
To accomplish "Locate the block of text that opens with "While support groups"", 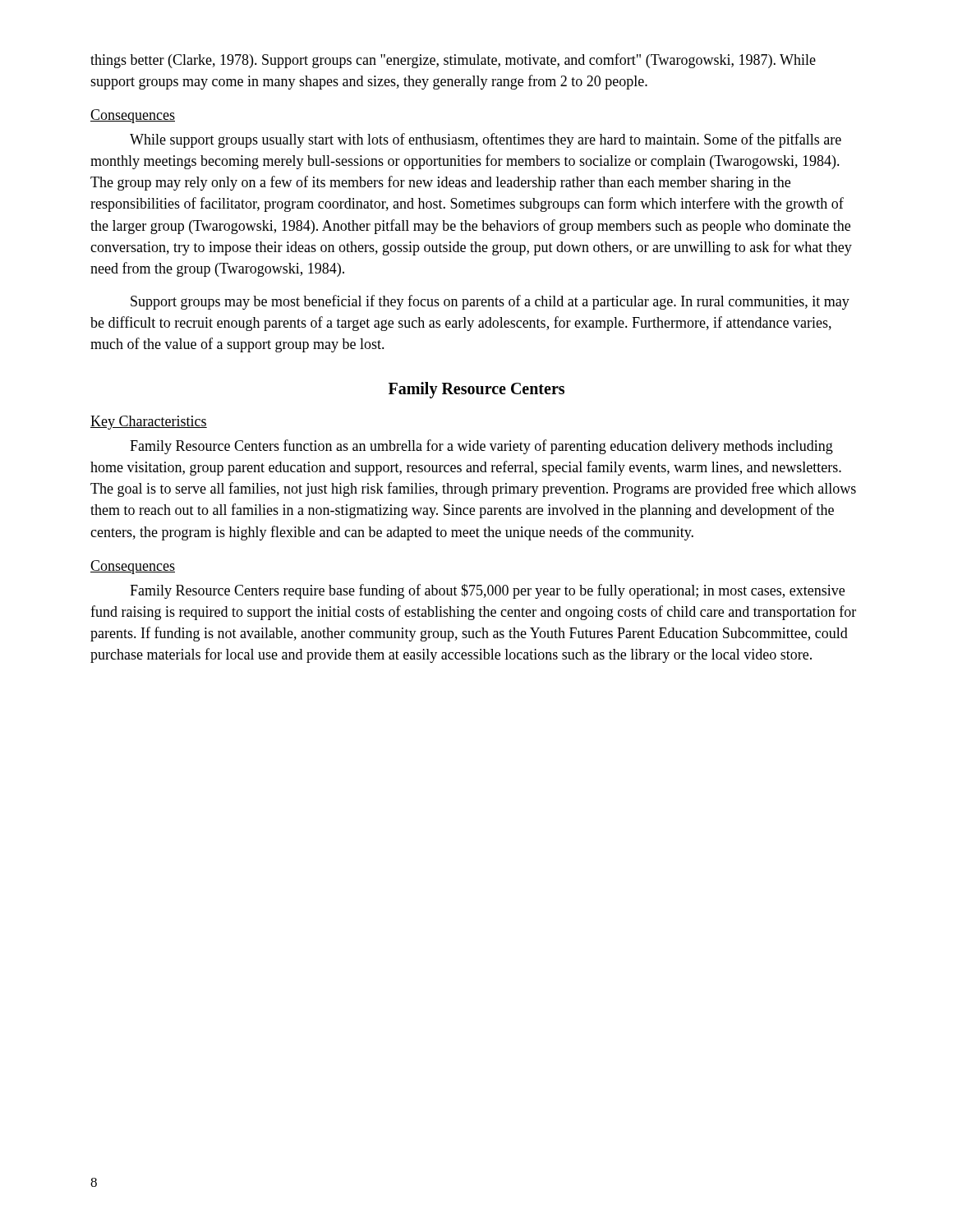I will [476, 204].
